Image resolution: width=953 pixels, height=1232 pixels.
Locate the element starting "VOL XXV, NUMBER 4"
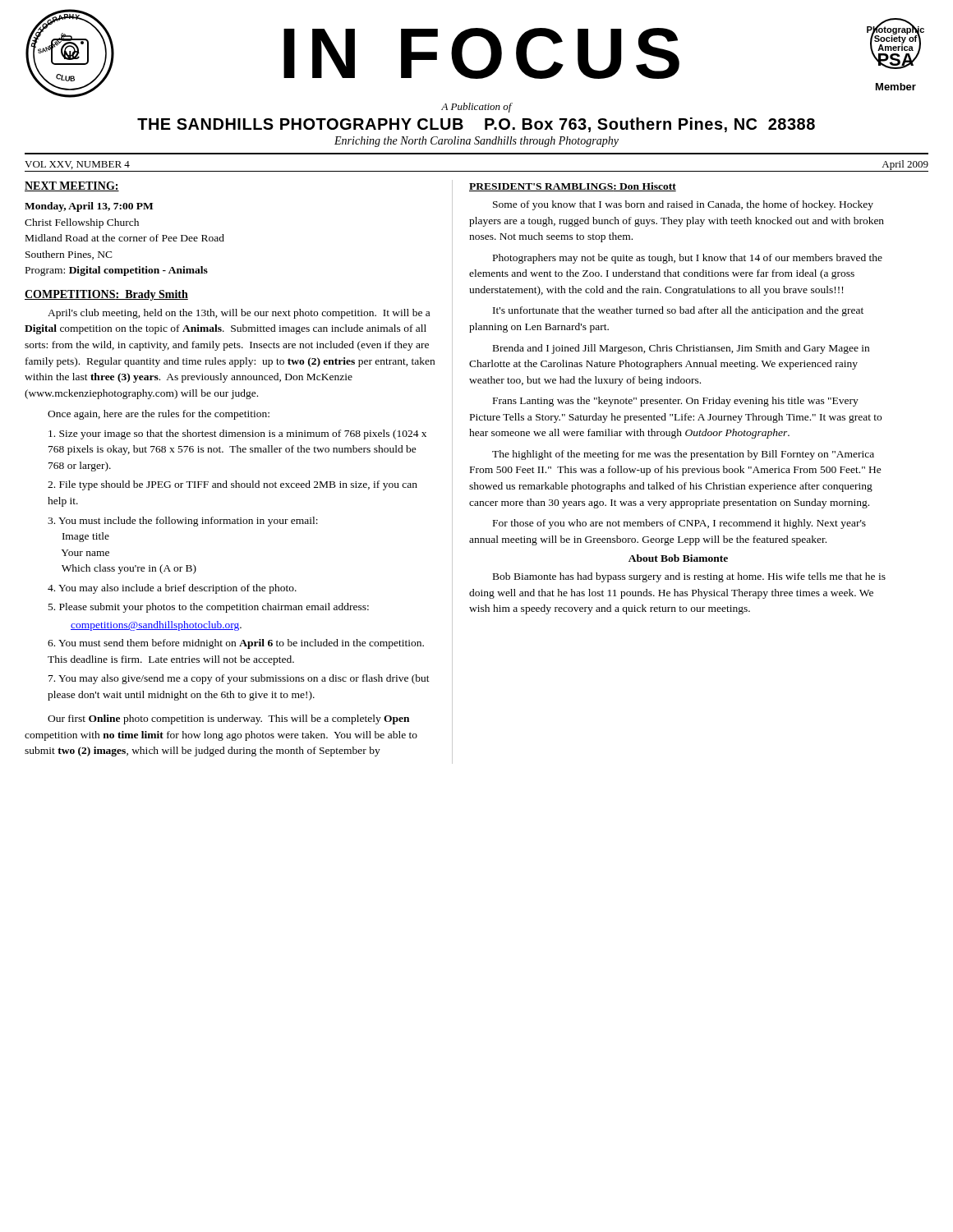(x=77, y=164)
